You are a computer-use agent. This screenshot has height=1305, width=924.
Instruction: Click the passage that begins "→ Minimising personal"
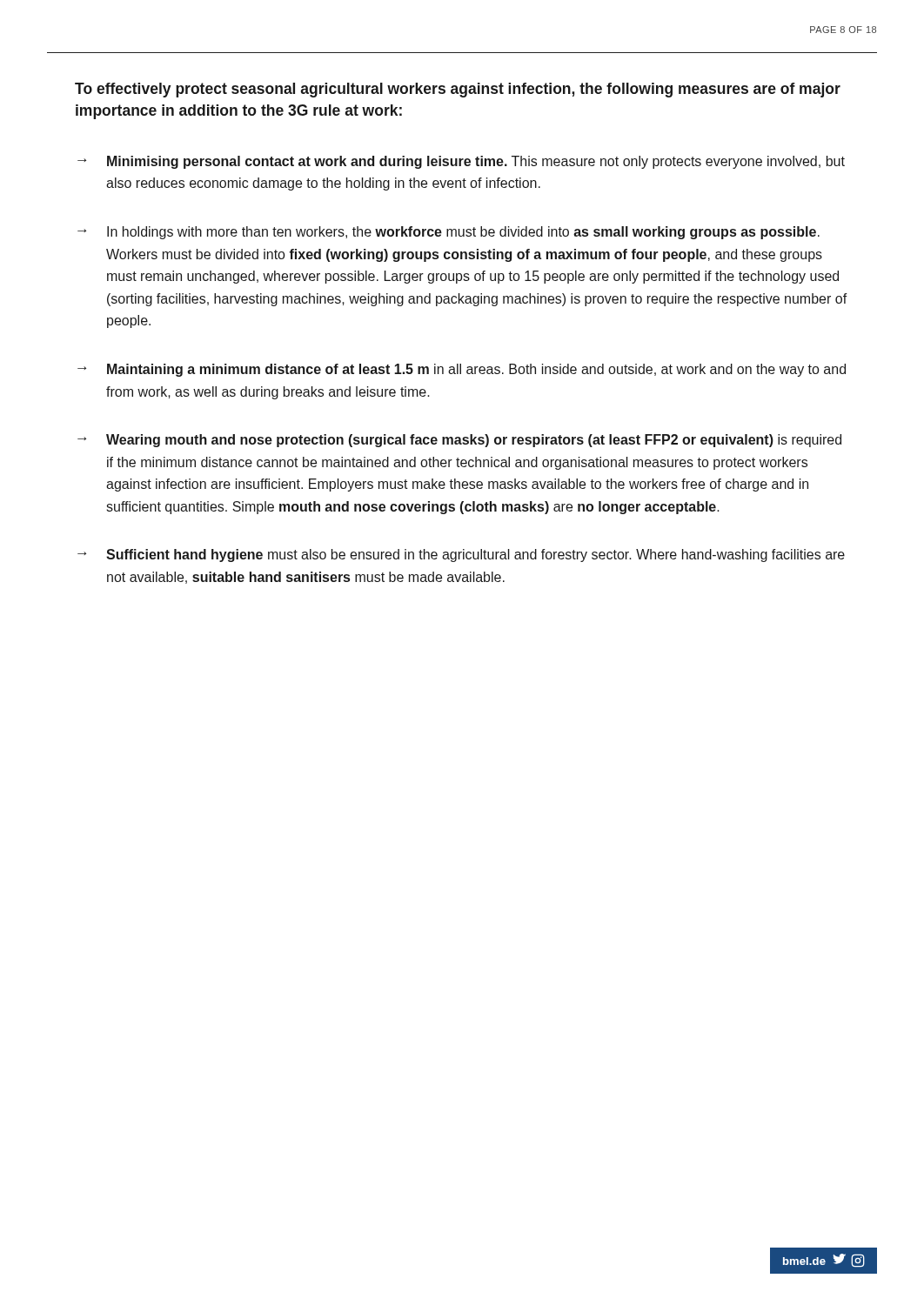point(462,173)
